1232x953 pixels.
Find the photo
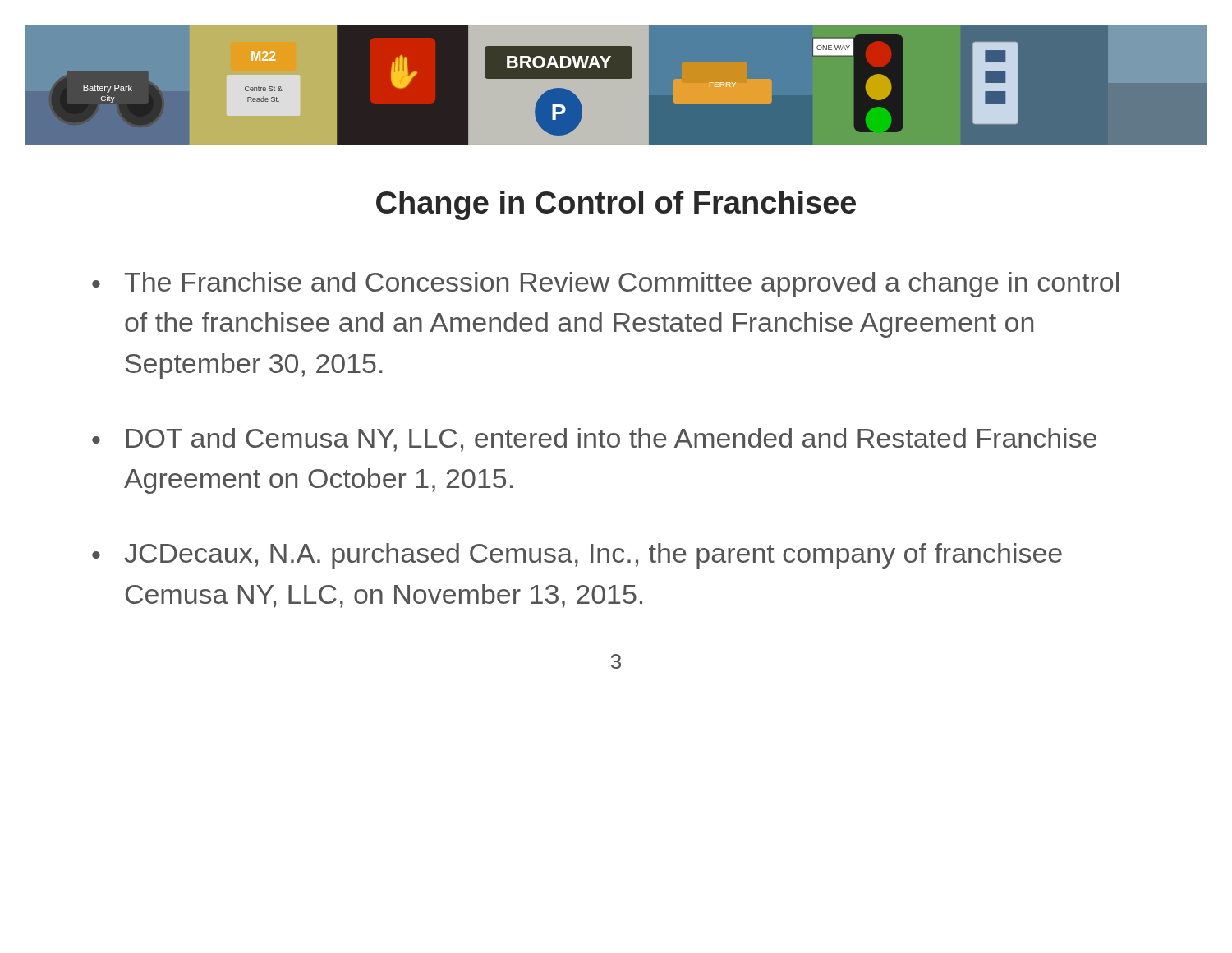point(616,85)
